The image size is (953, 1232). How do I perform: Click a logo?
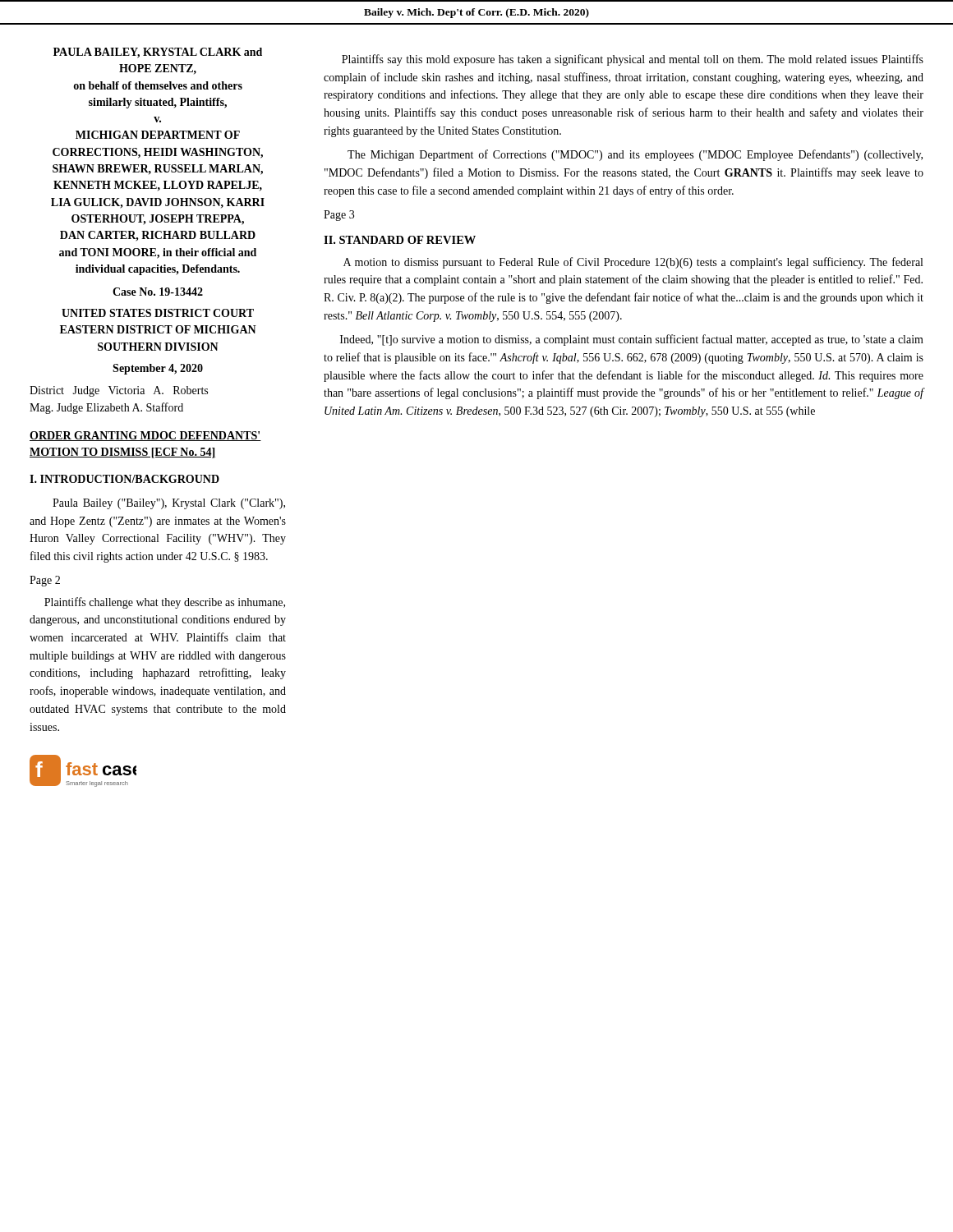point(158,775)
